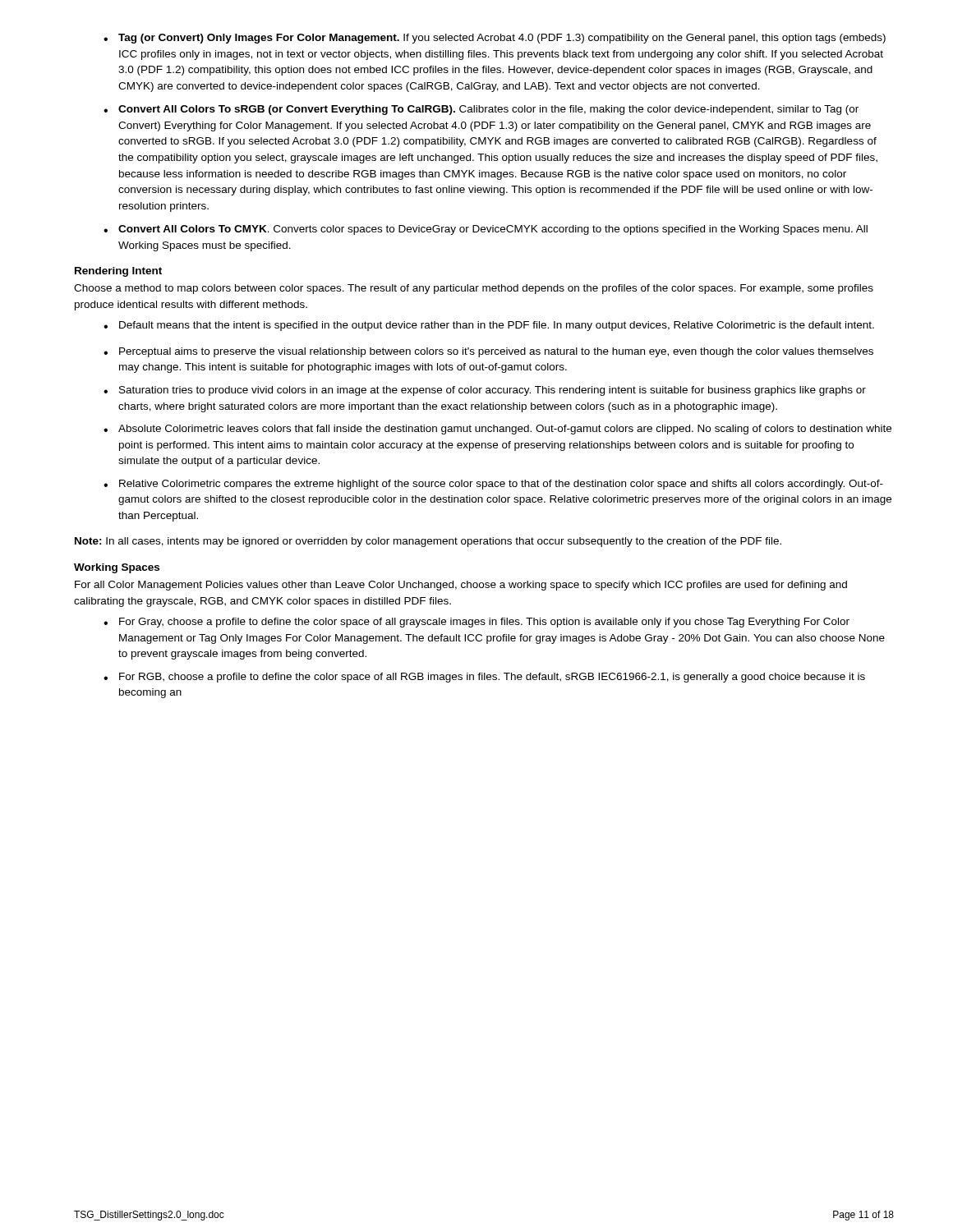Point to the text block starting "• For Gray,"
The height and width of the screenshot is (1232, 953).
[499, 638]
